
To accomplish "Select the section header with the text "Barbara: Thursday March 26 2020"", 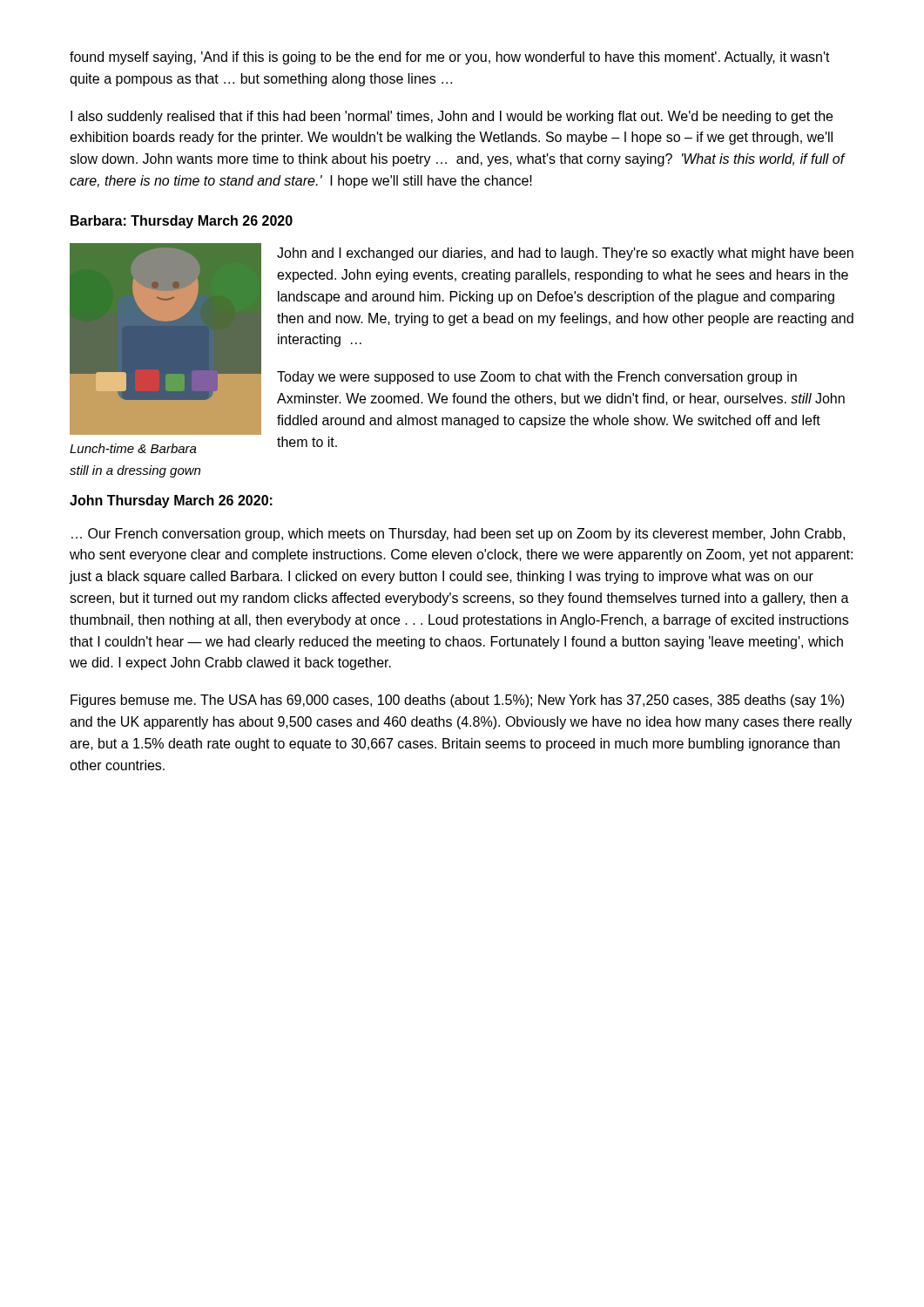I will (x=181, y=221).
